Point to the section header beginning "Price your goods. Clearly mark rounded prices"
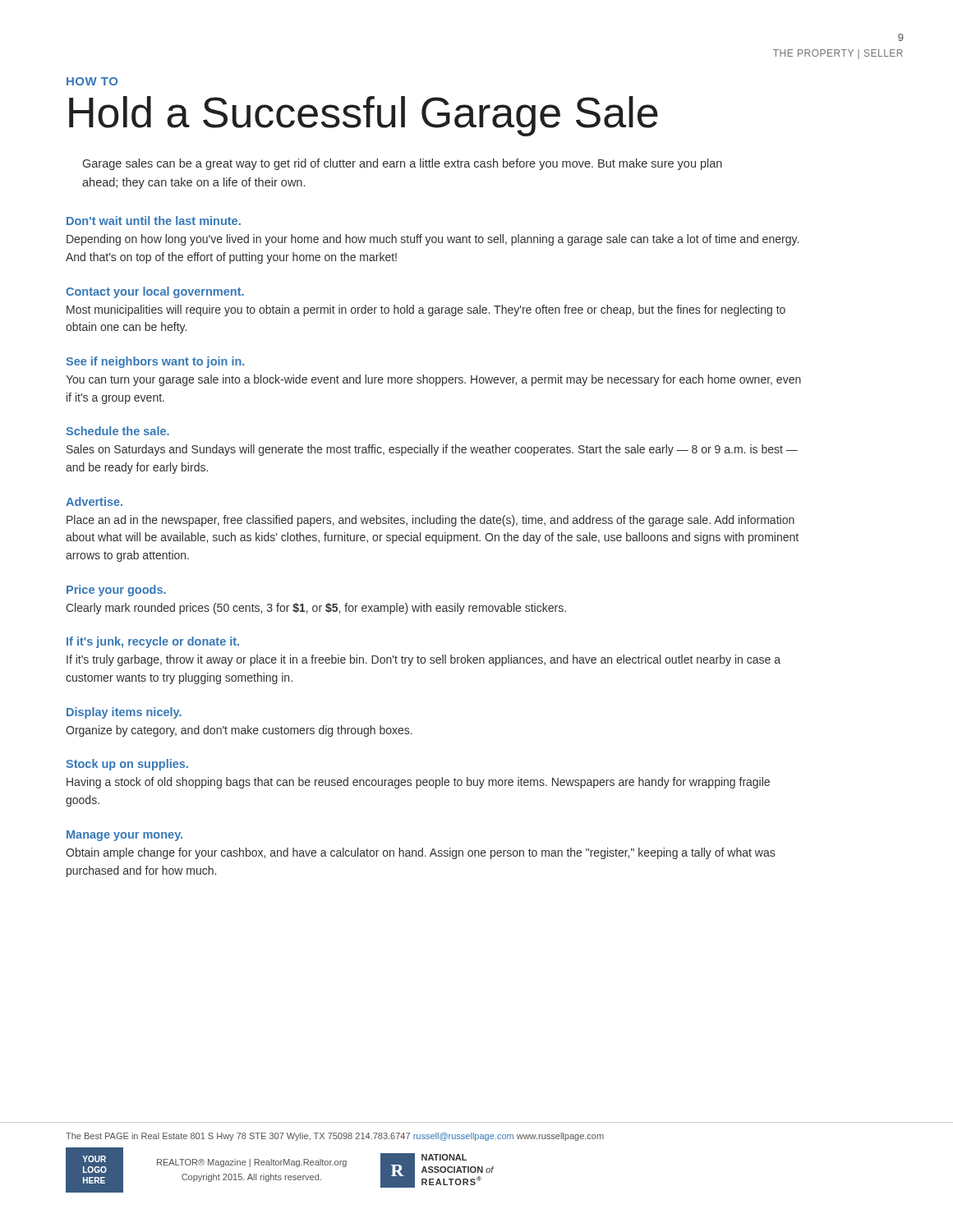The image size is (953, 1232). [x=435, y=600]
